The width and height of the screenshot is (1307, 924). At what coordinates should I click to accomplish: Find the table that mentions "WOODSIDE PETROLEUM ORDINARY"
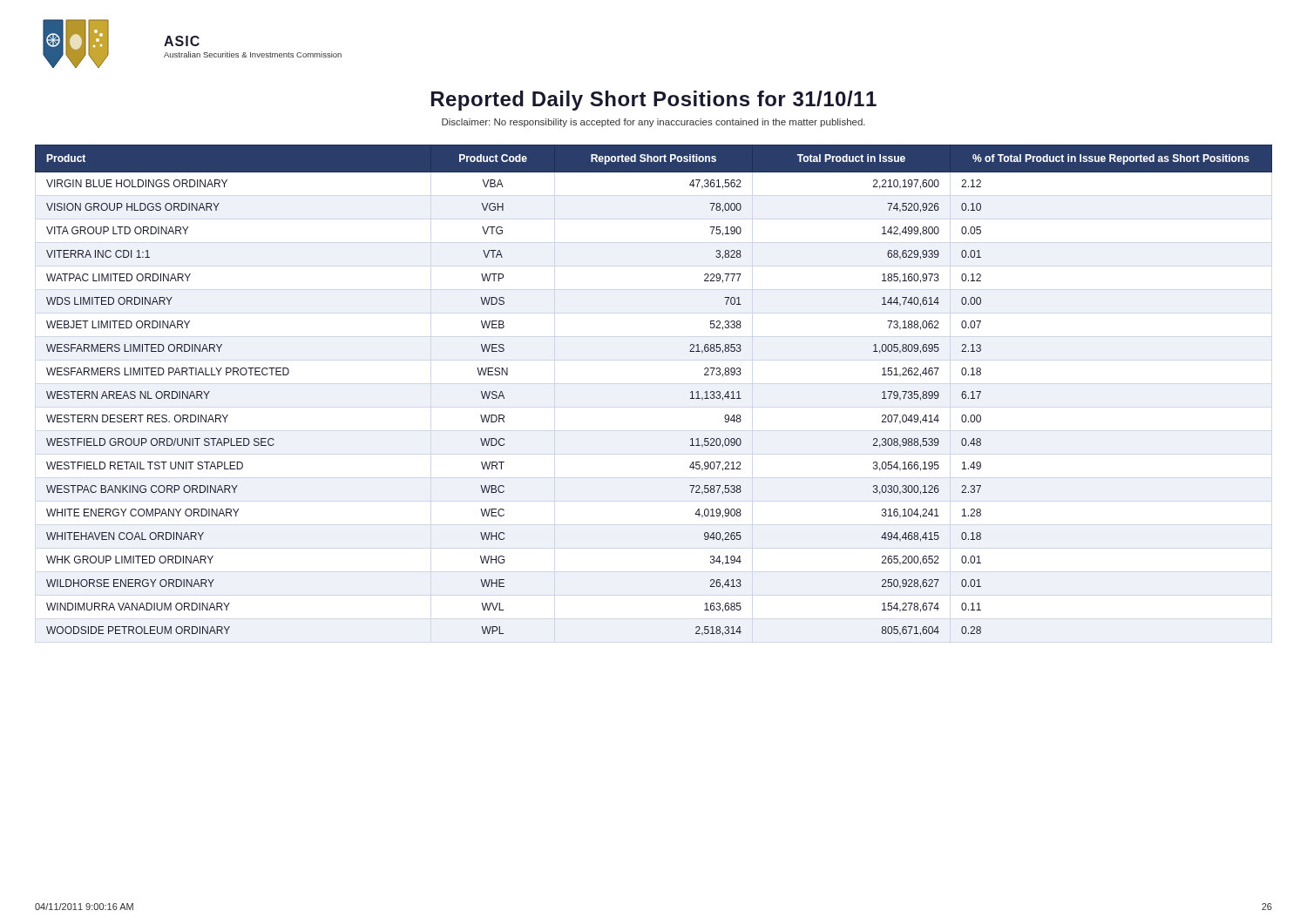pyautogui.click(x=654, y=389)
